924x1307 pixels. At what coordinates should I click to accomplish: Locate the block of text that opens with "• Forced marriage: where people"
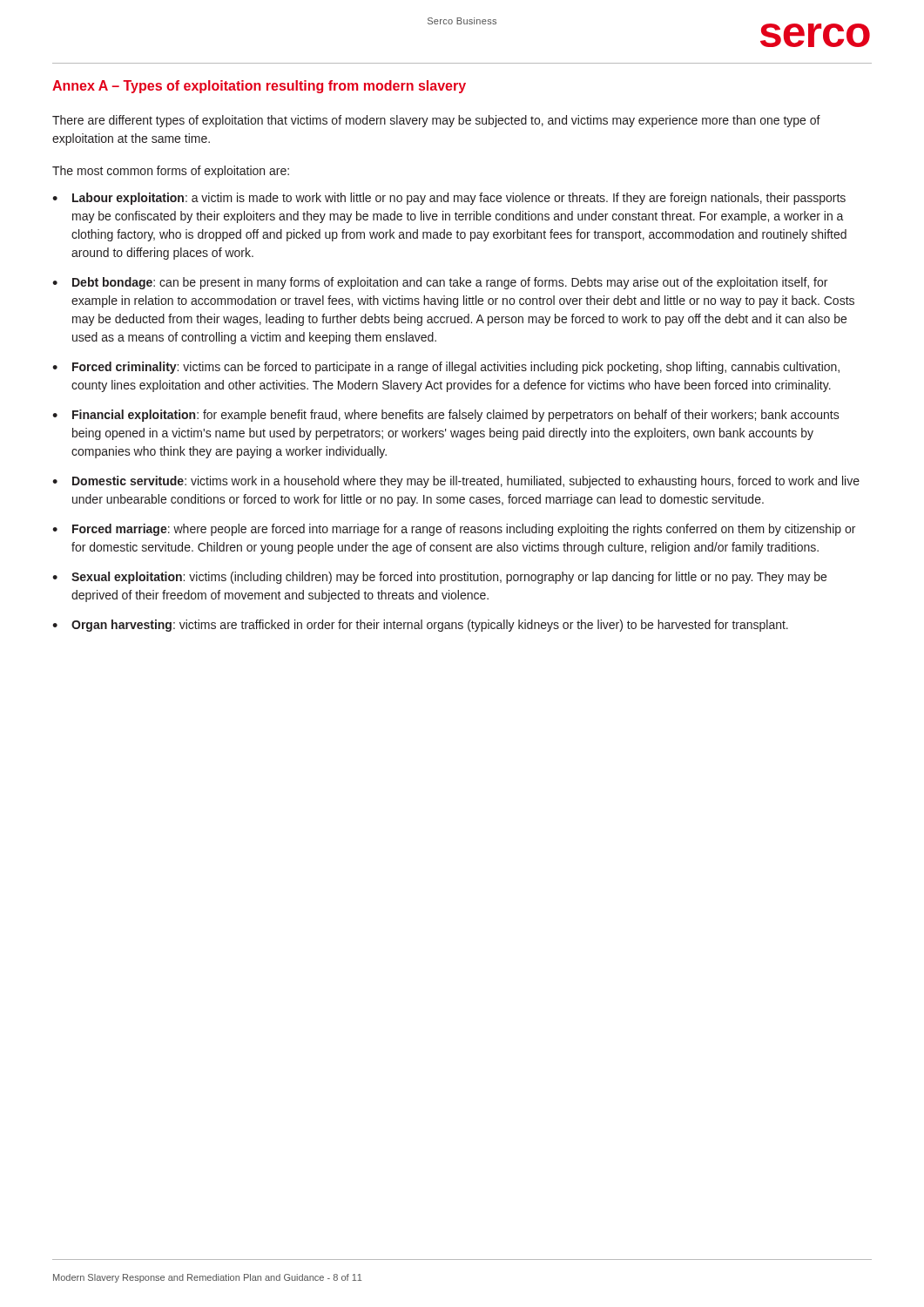462,538
